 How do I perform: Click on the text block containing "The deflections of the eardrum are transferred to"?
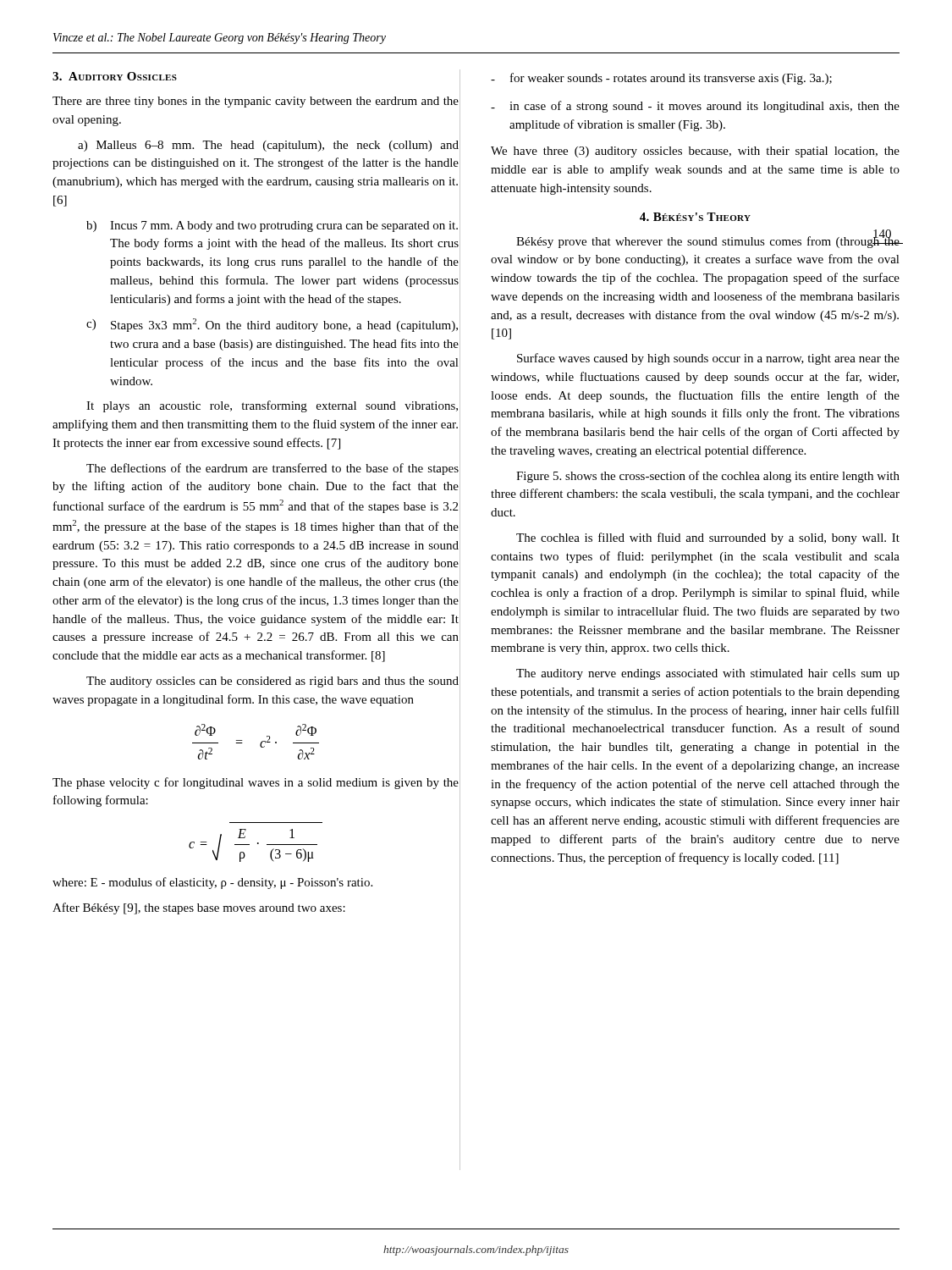point(256,562)
